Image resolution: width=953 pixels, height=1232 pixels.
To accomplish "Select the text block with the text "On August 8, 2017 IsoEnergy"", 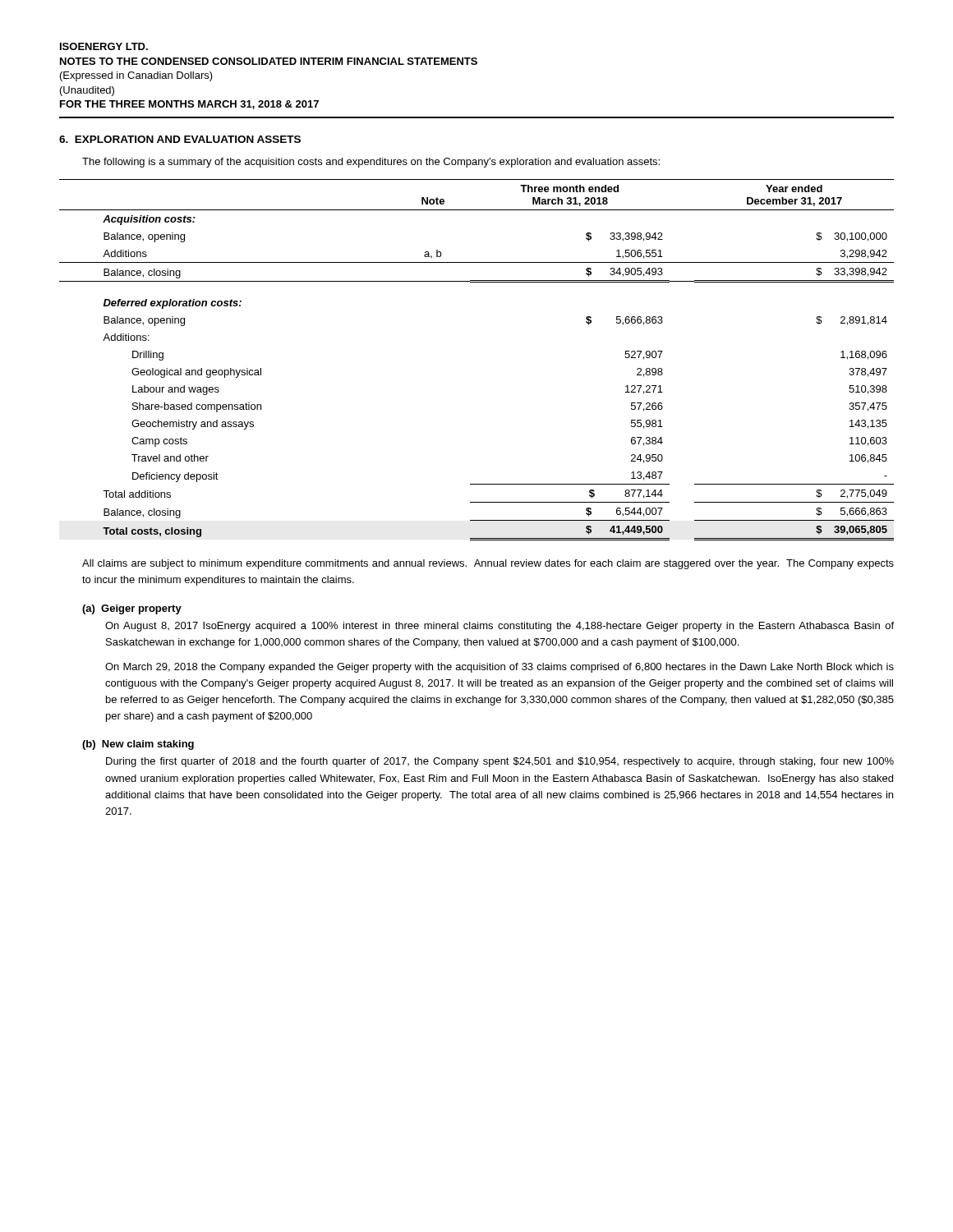I will click(x=499, y=633).
